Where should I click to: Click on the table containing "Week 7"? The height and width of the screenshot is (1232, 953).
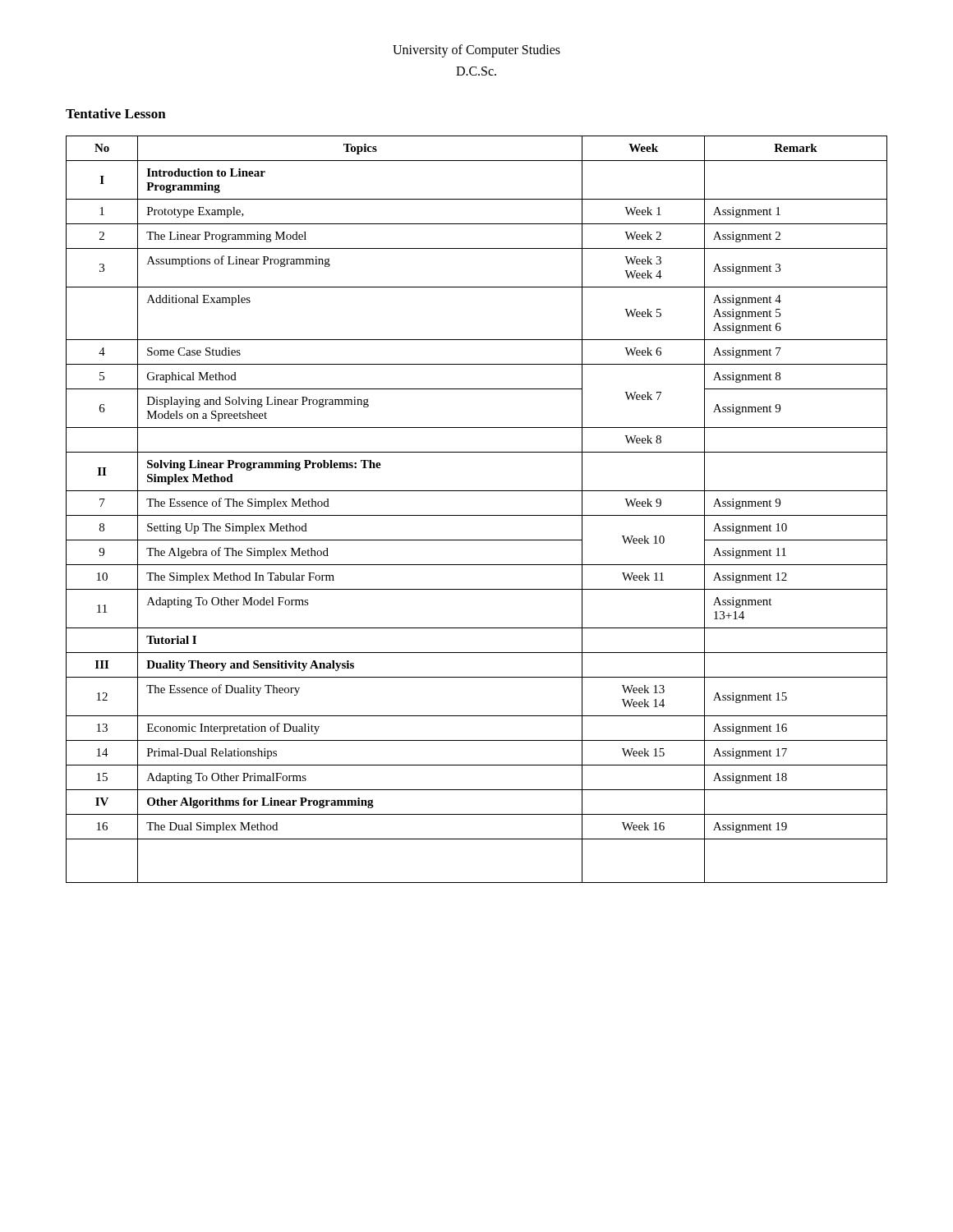point(476,509)
